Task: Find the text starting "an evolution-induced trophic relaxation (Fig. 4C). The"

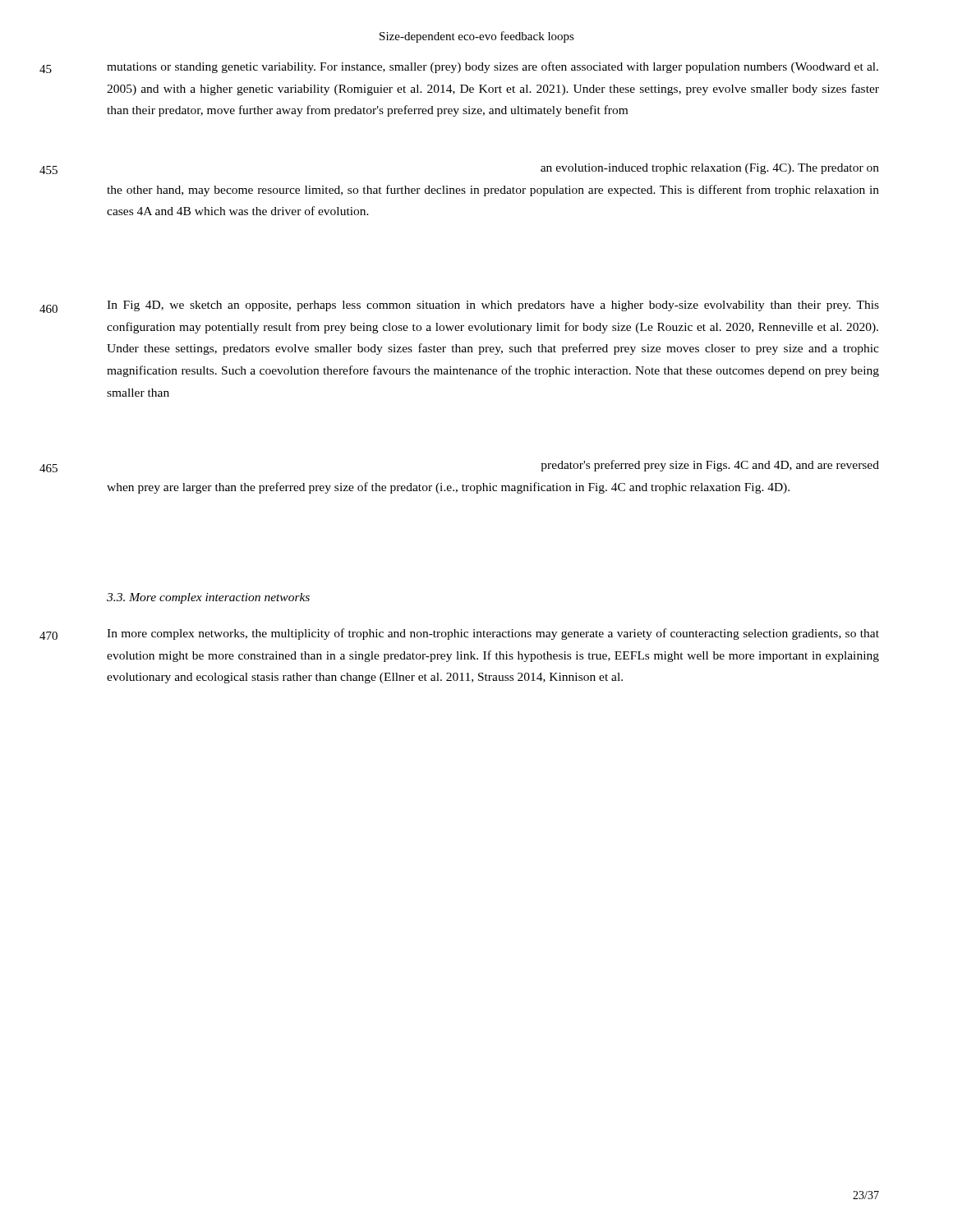Action: (x=493, y=189)
